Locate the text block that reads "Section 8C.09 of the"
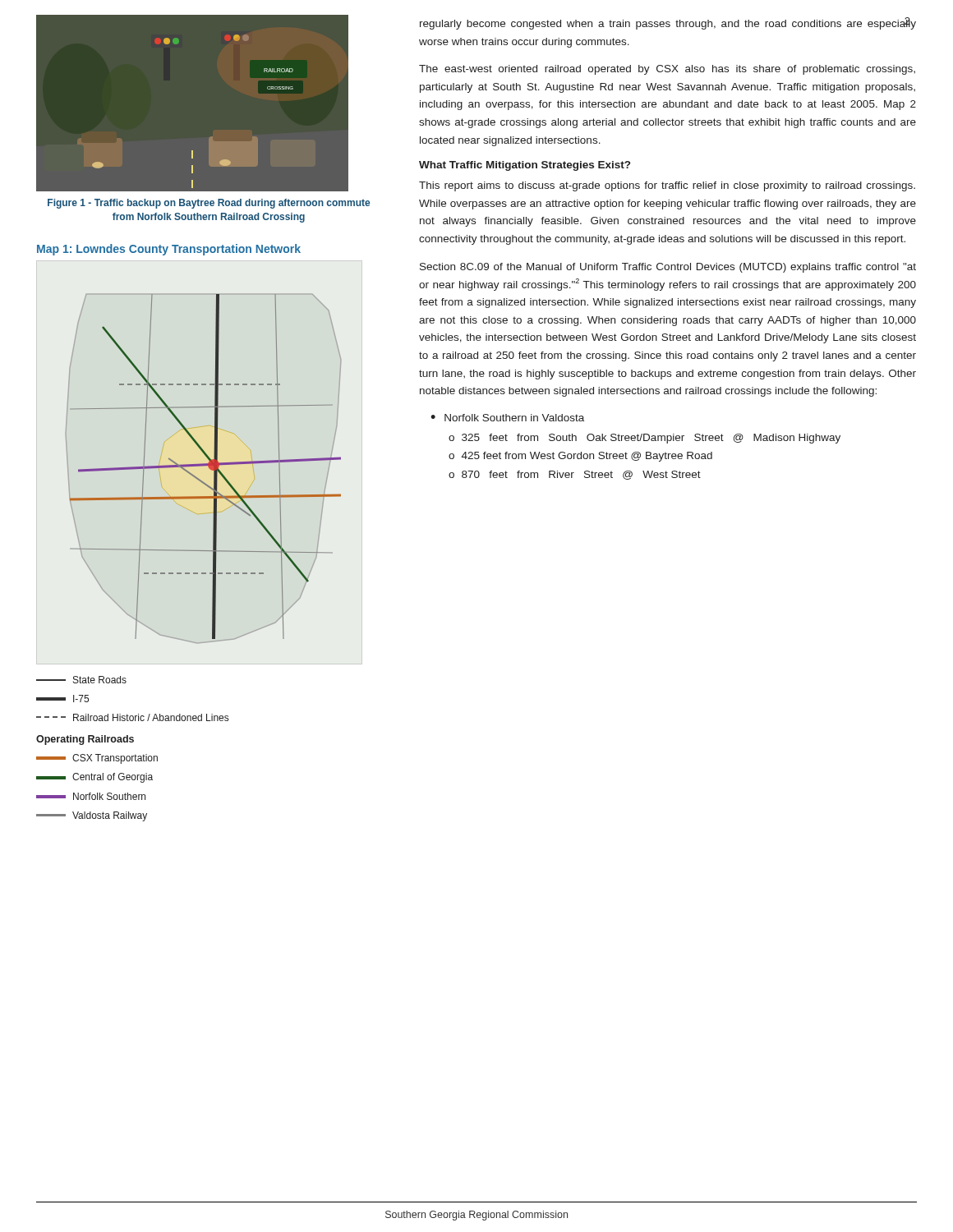Image resolution: width=953 pixels, height=1232 pixels. pyautogui.click(x=668, y=328)
